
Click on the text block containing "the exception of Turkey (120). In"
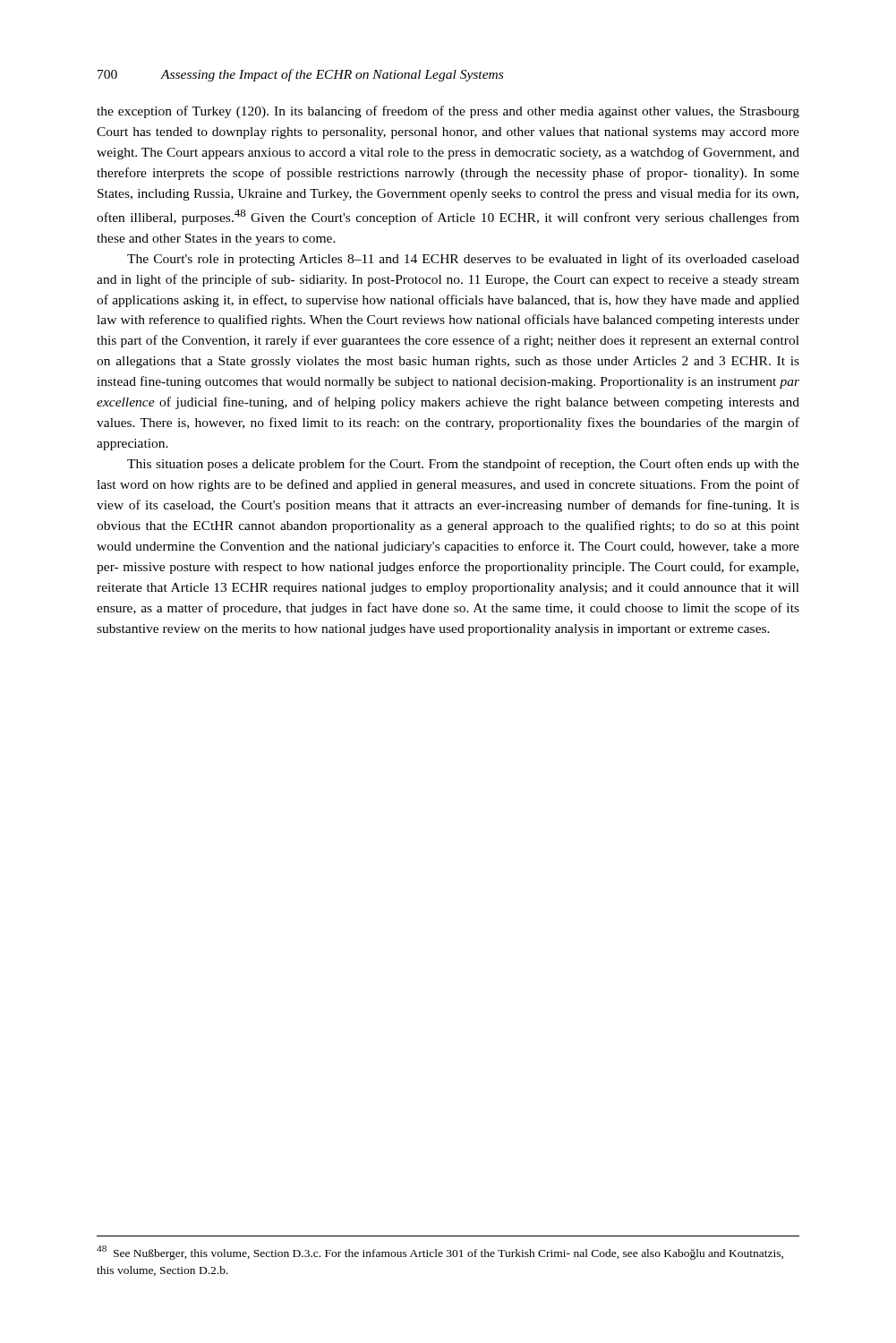[448, 370]
